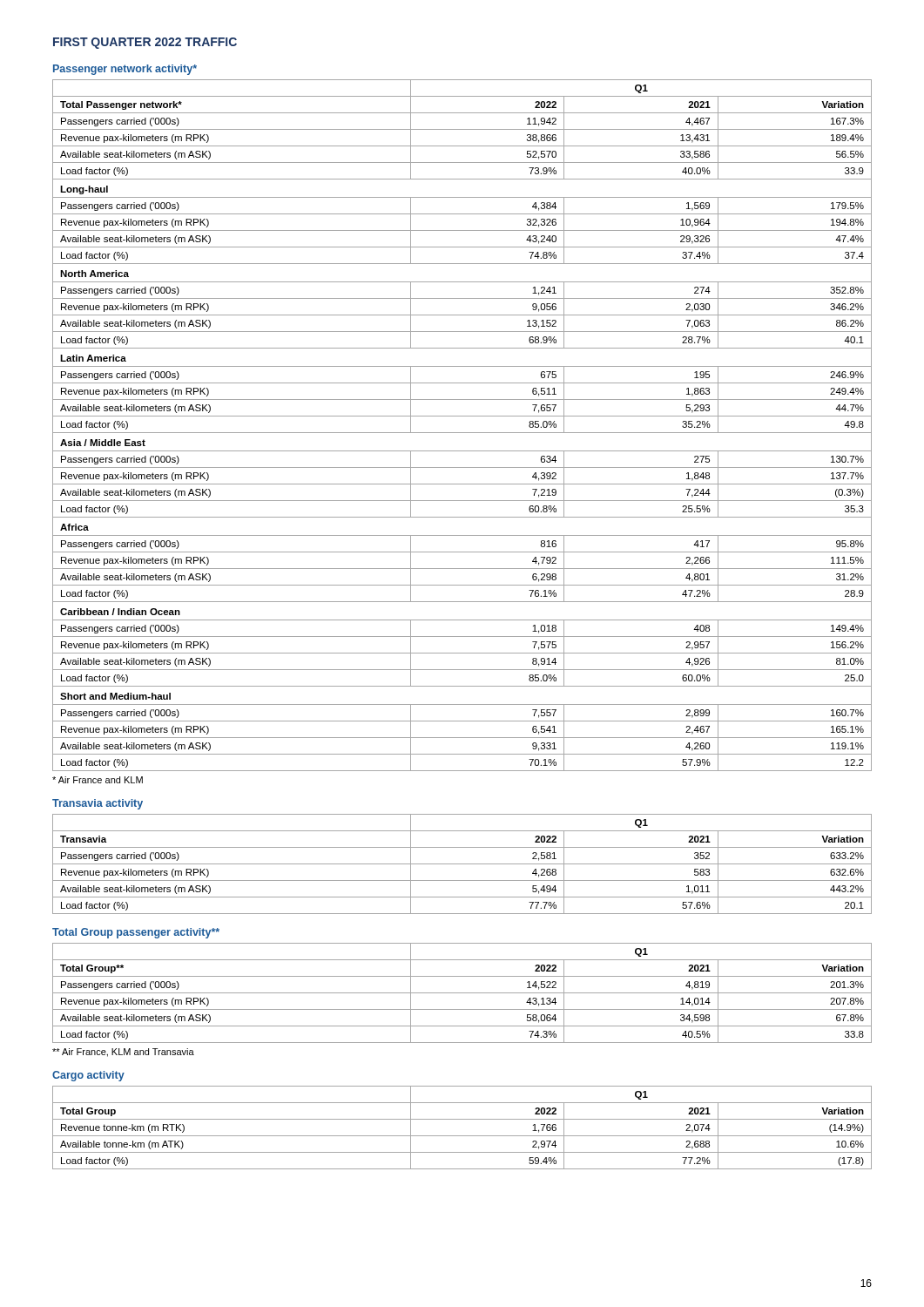This screenshot has width=924, height=1307.
Task: Click on the text starting "FIRST QUARTER 2022 TRAFFIC"
Action: click(145, 42)
